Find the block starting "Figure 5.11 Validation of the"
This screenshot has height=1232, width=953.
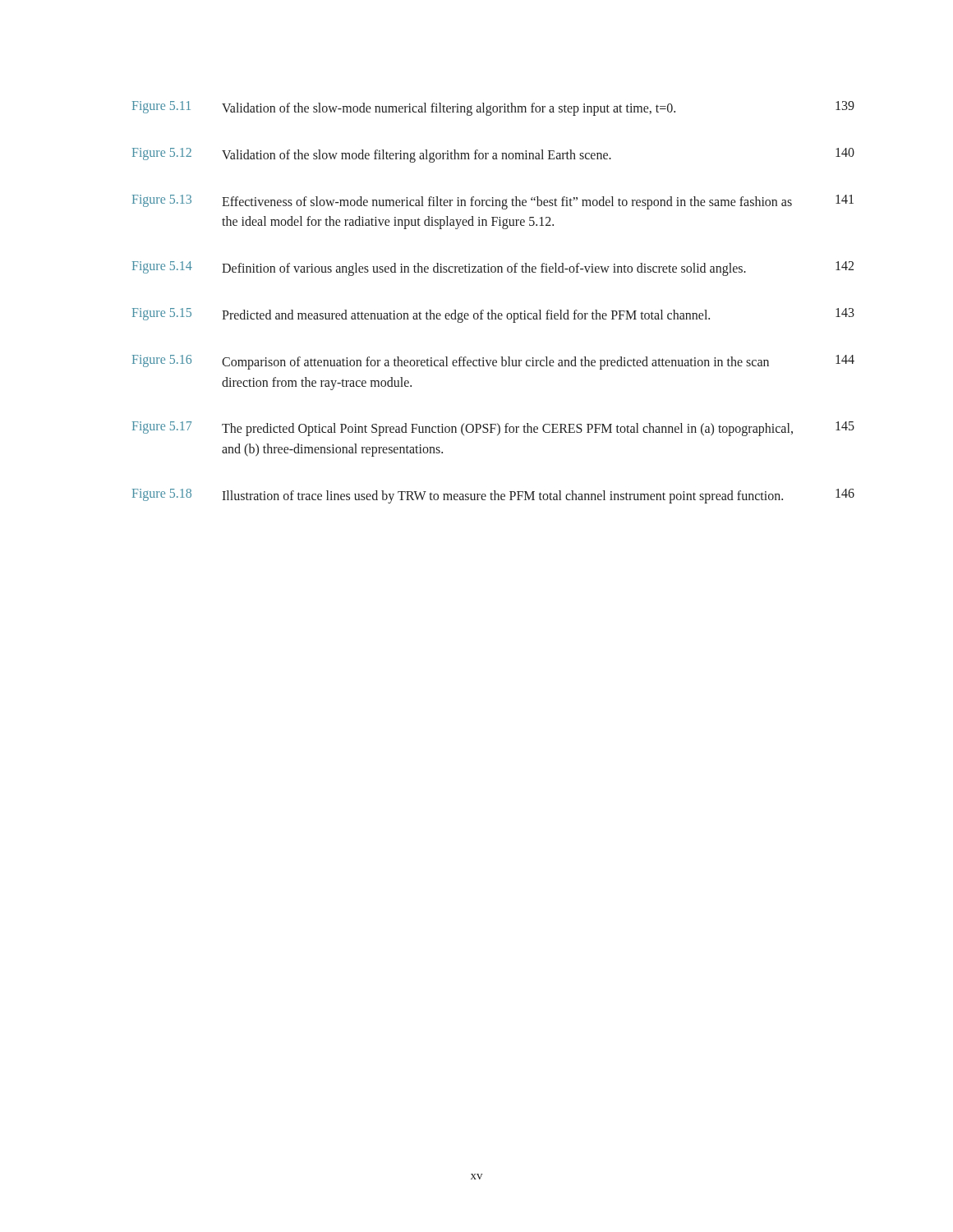(x=493, y=109)
